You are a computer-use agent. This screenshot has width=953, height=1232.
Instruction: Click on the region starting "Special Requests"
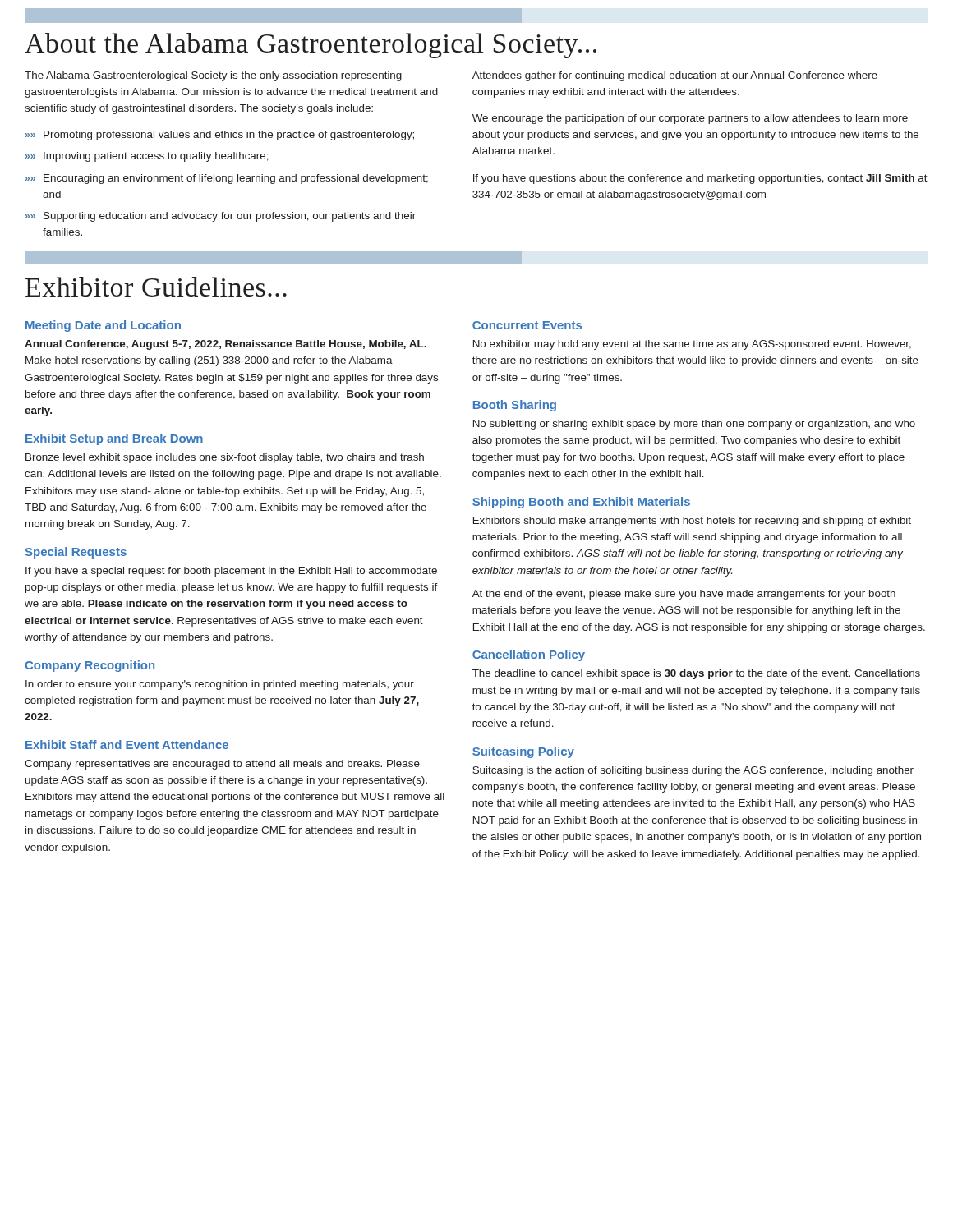tap(76, 553)
